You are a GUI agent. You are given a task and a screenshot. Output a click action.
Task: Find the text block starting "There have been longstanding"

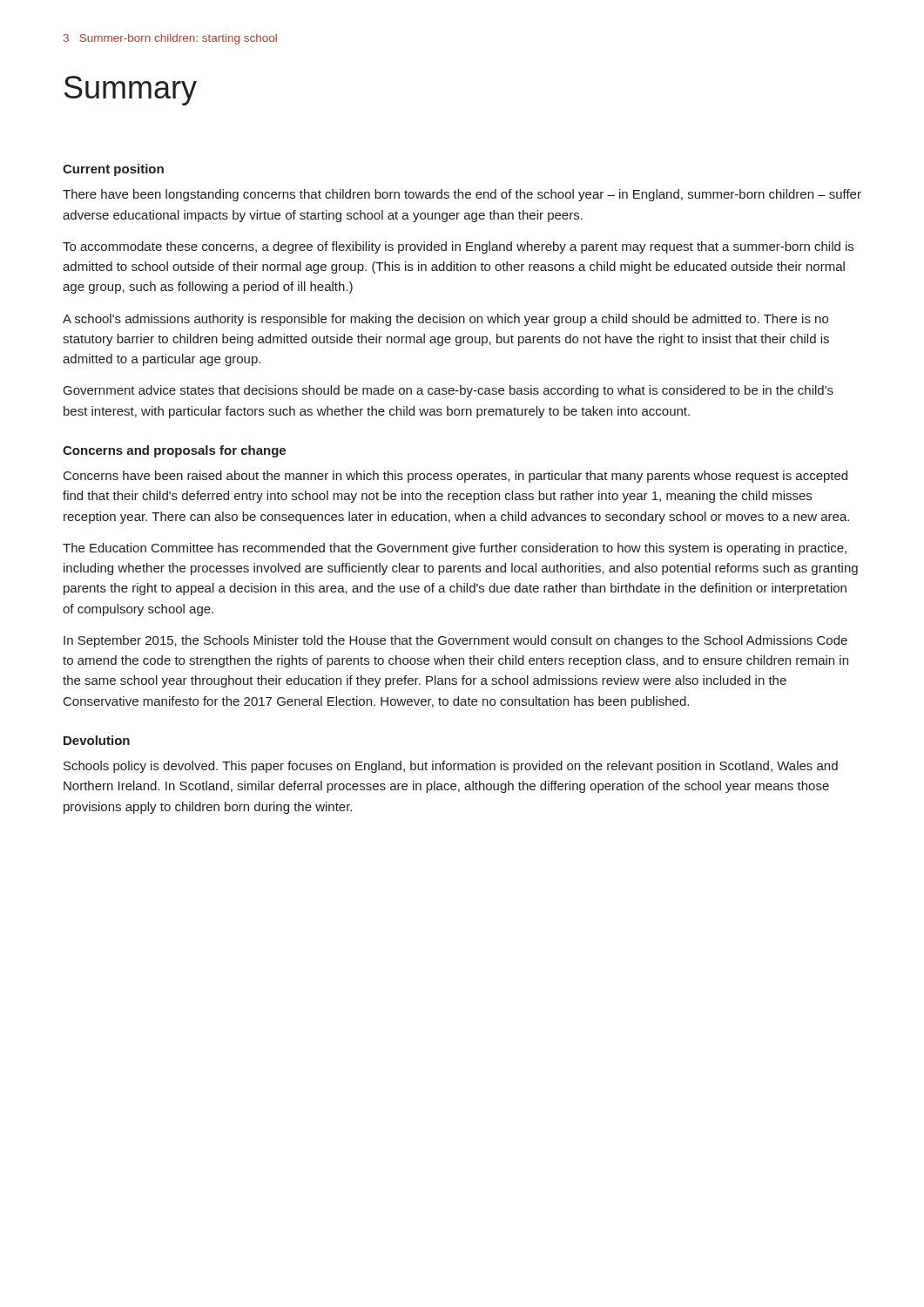tap(462, 204)
